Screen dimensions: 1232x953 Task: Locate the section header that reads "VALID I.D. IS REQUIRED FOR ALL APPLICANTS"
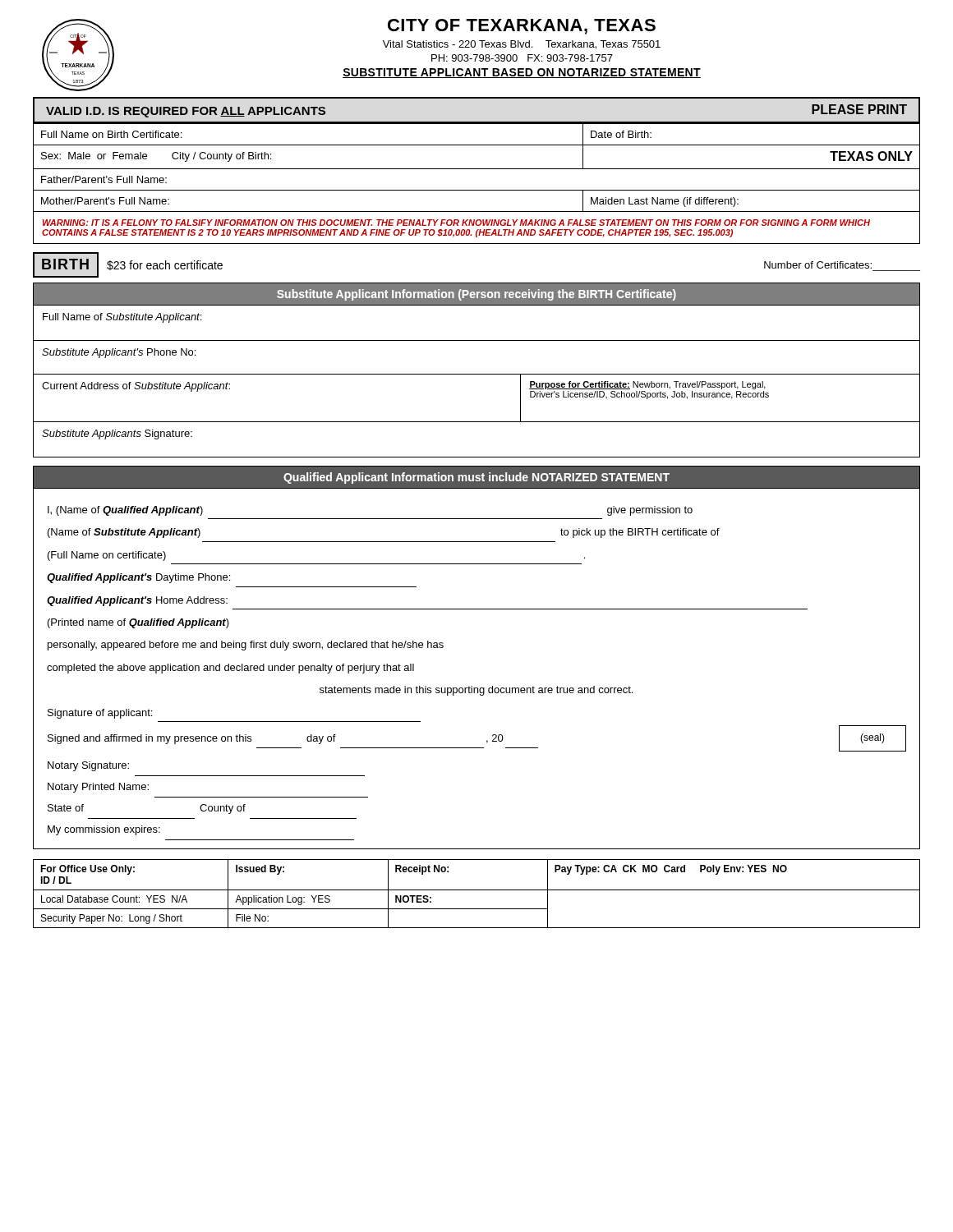[476, 110]
